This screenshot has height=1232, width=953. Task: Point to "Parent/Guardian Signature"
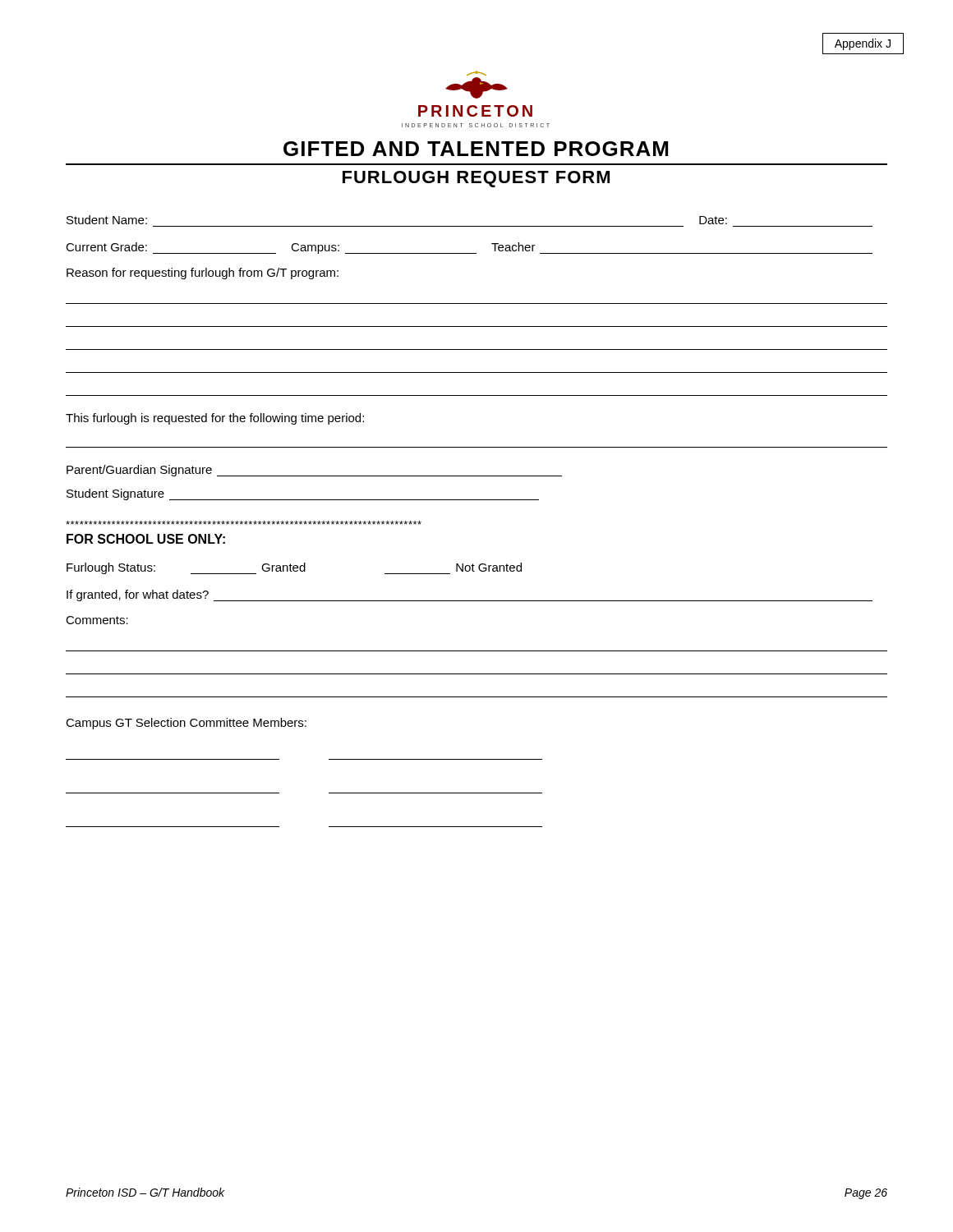(314, 469)
